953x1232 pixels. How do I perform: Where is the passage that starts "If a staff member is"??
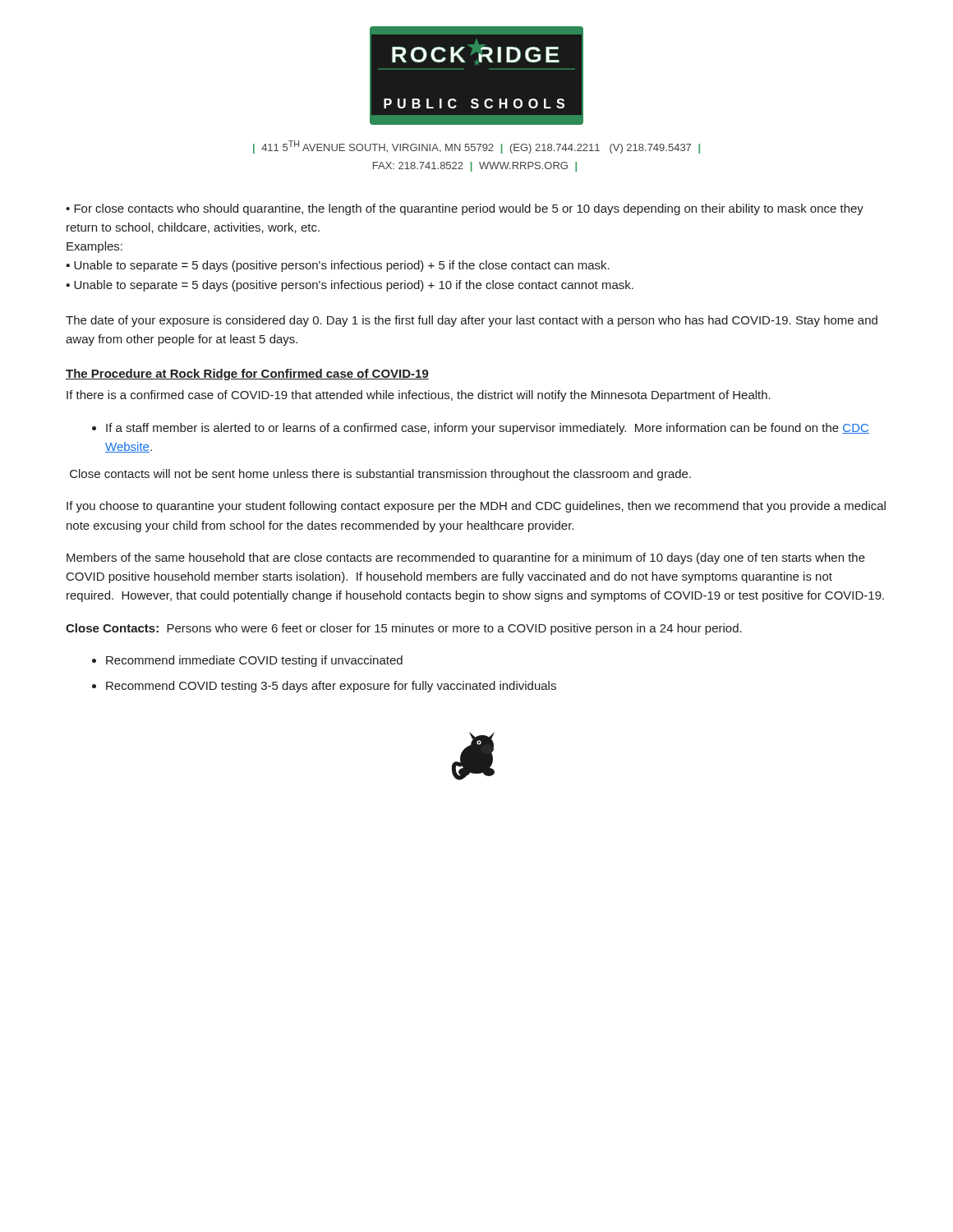click(487, 437)
